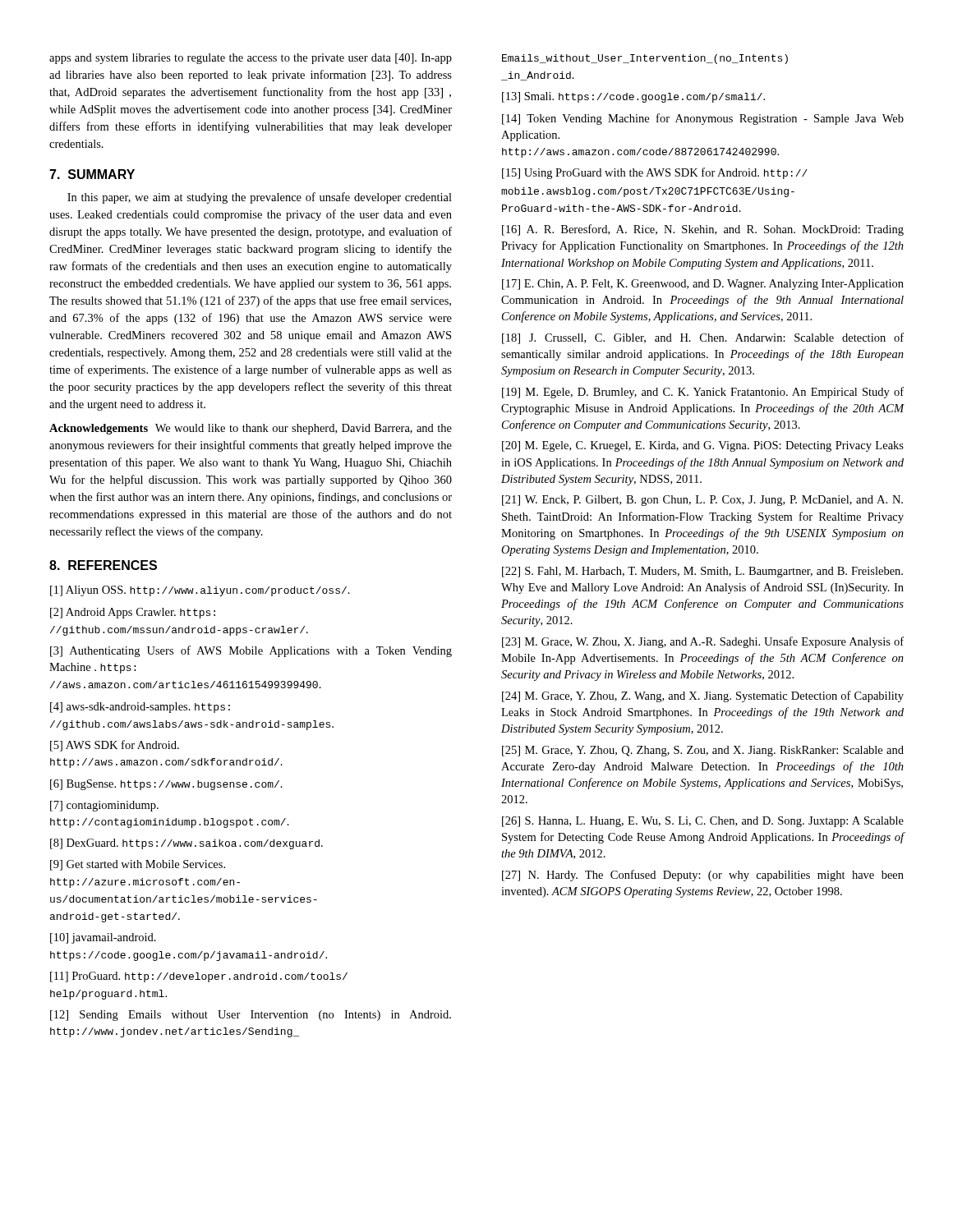This screenshot has height=1232, width=953.
Task: Find the passage starting "[25] M. Grace, Y."
Action: pos(702,774)
